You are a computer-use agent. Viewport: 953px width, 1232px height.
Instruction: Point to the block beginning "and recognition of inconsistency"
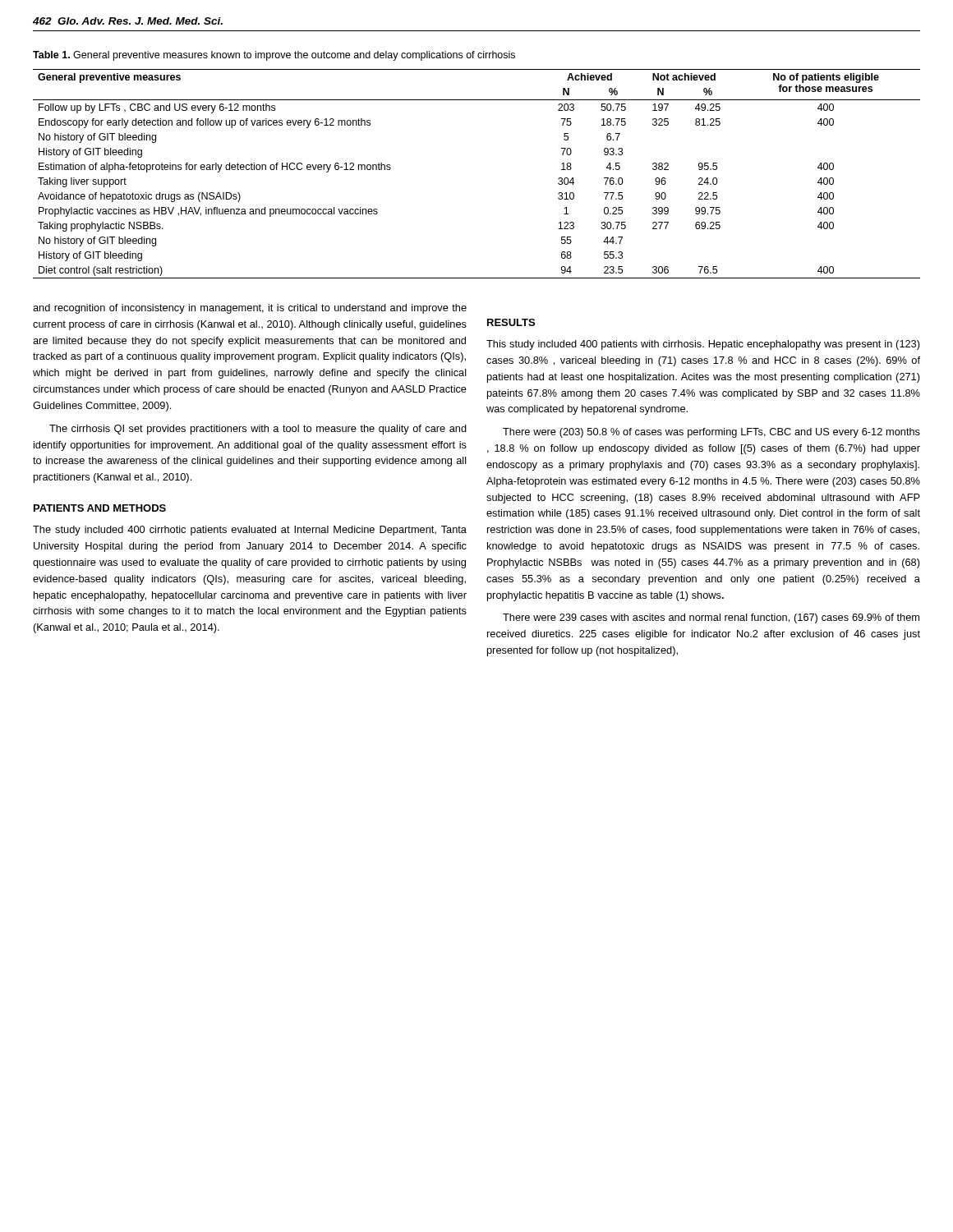(250, 356)
